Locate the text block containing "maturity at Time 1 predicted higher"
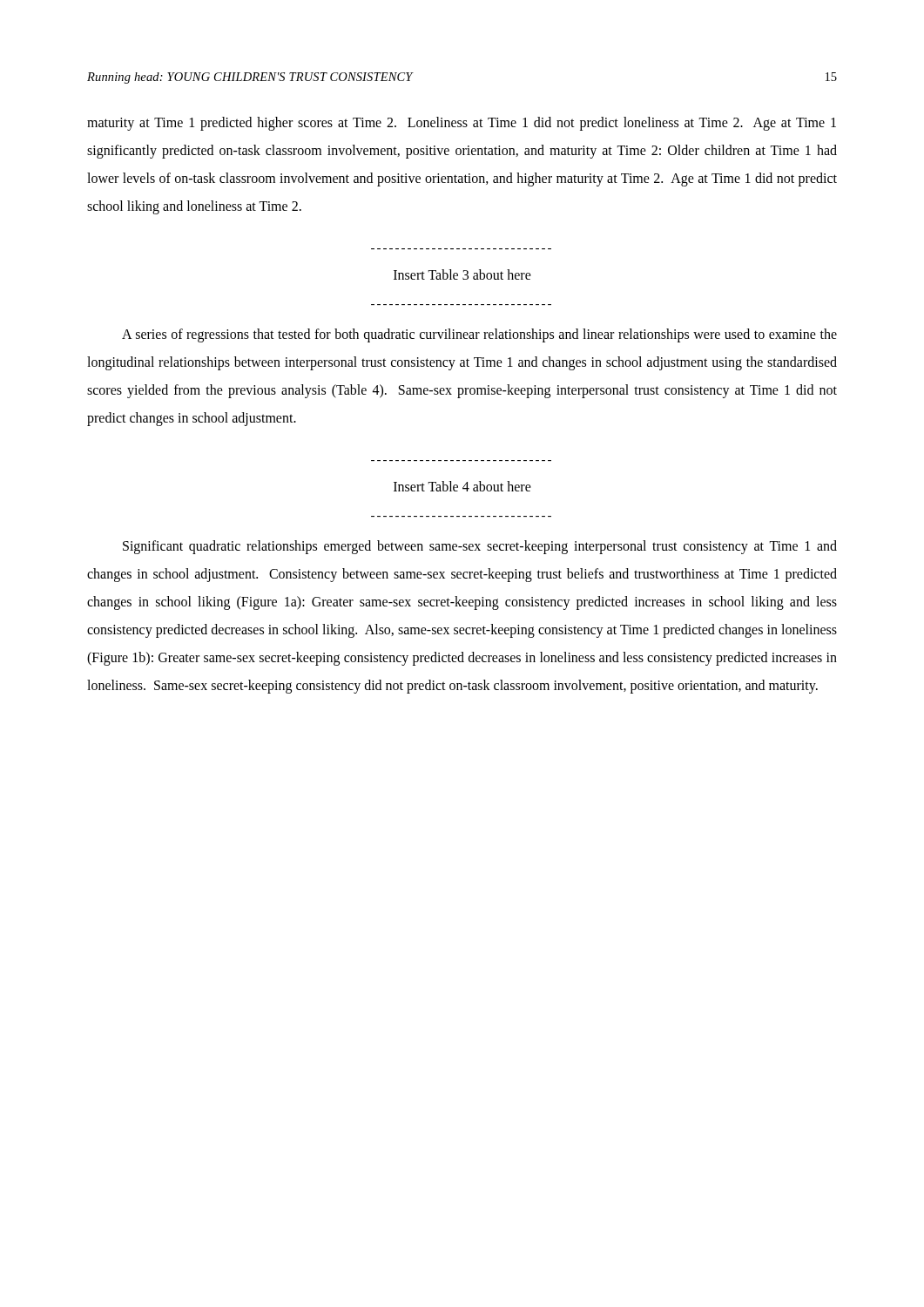The height and width of the screenshot is (1307, 924). 462,164
